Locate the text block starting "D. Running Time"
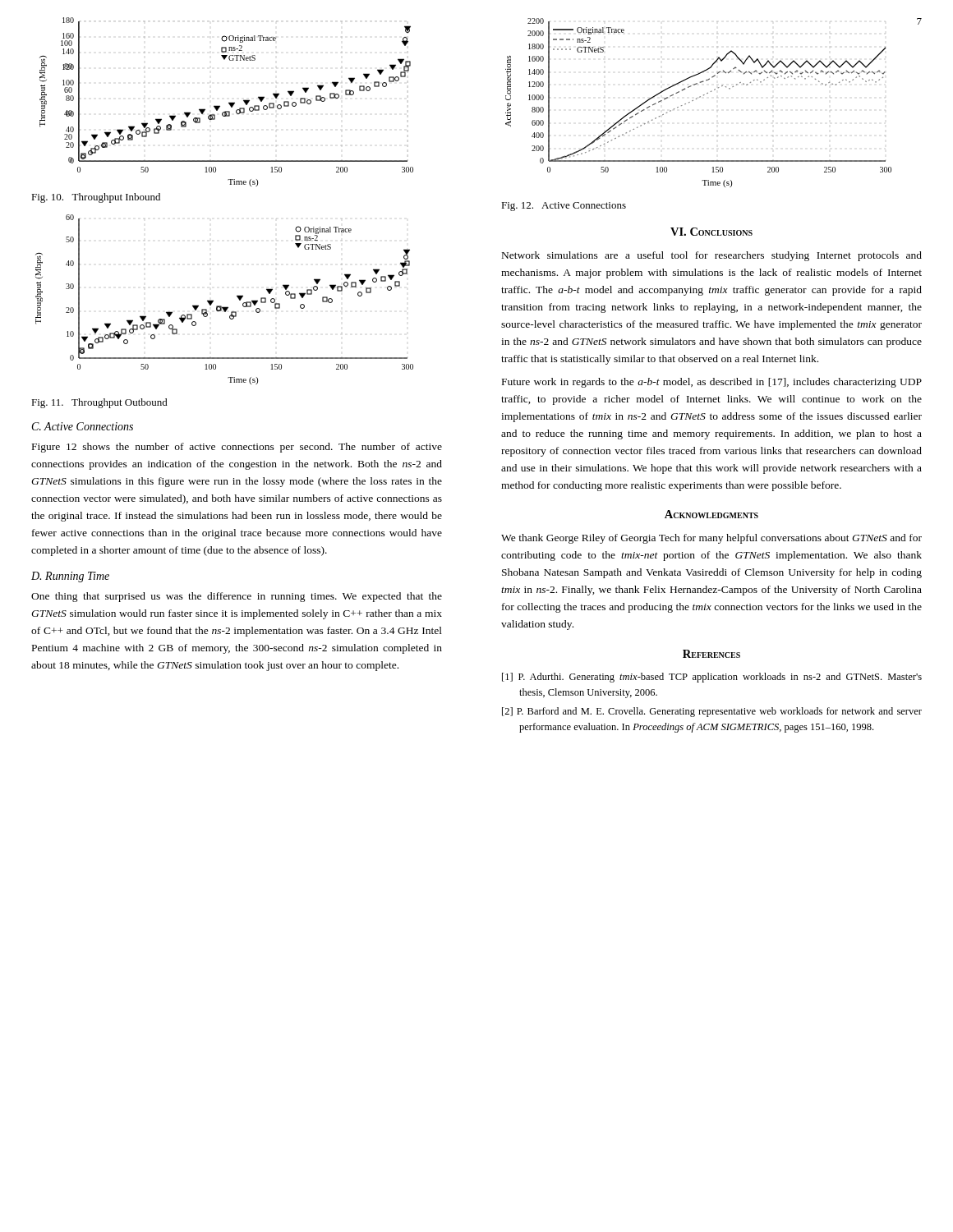This screenshot has width=953, height=1232. tap(70, 577)
